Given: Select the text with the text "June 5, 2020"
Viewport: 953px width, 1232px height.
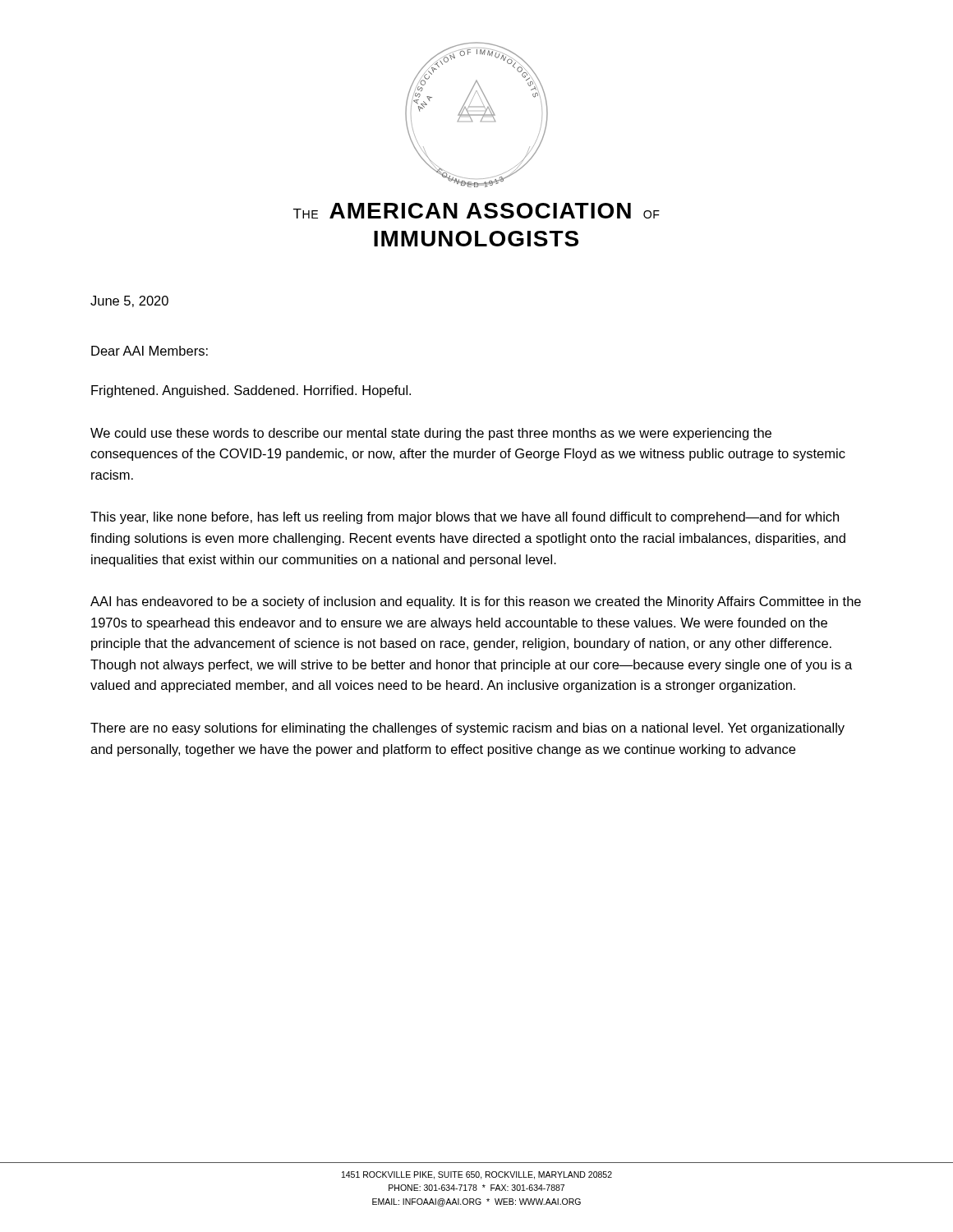Looking at the screenshot, I should [130, 301].
